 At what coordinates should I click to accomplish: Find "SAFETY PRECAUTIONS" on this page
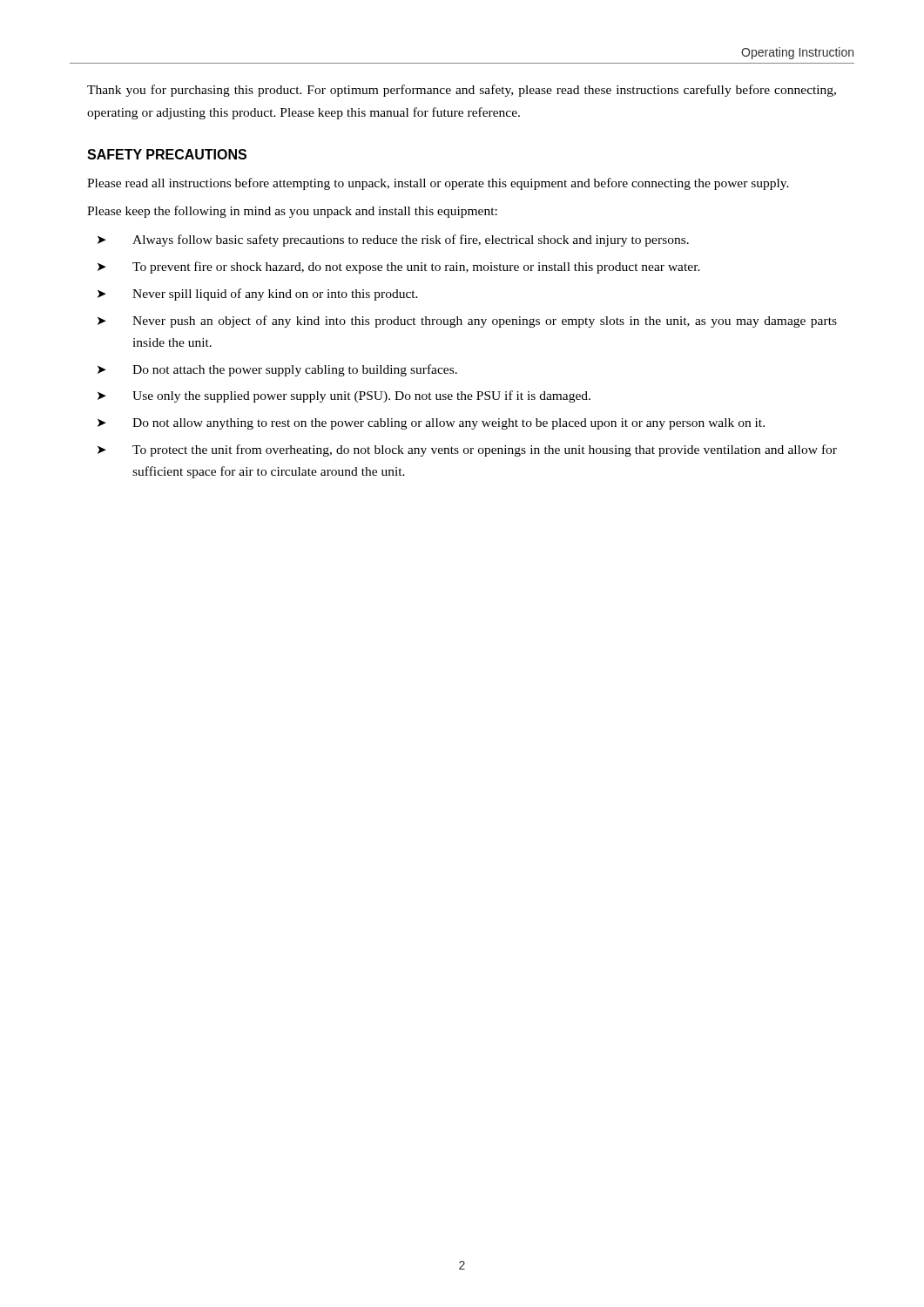[167, 155]
